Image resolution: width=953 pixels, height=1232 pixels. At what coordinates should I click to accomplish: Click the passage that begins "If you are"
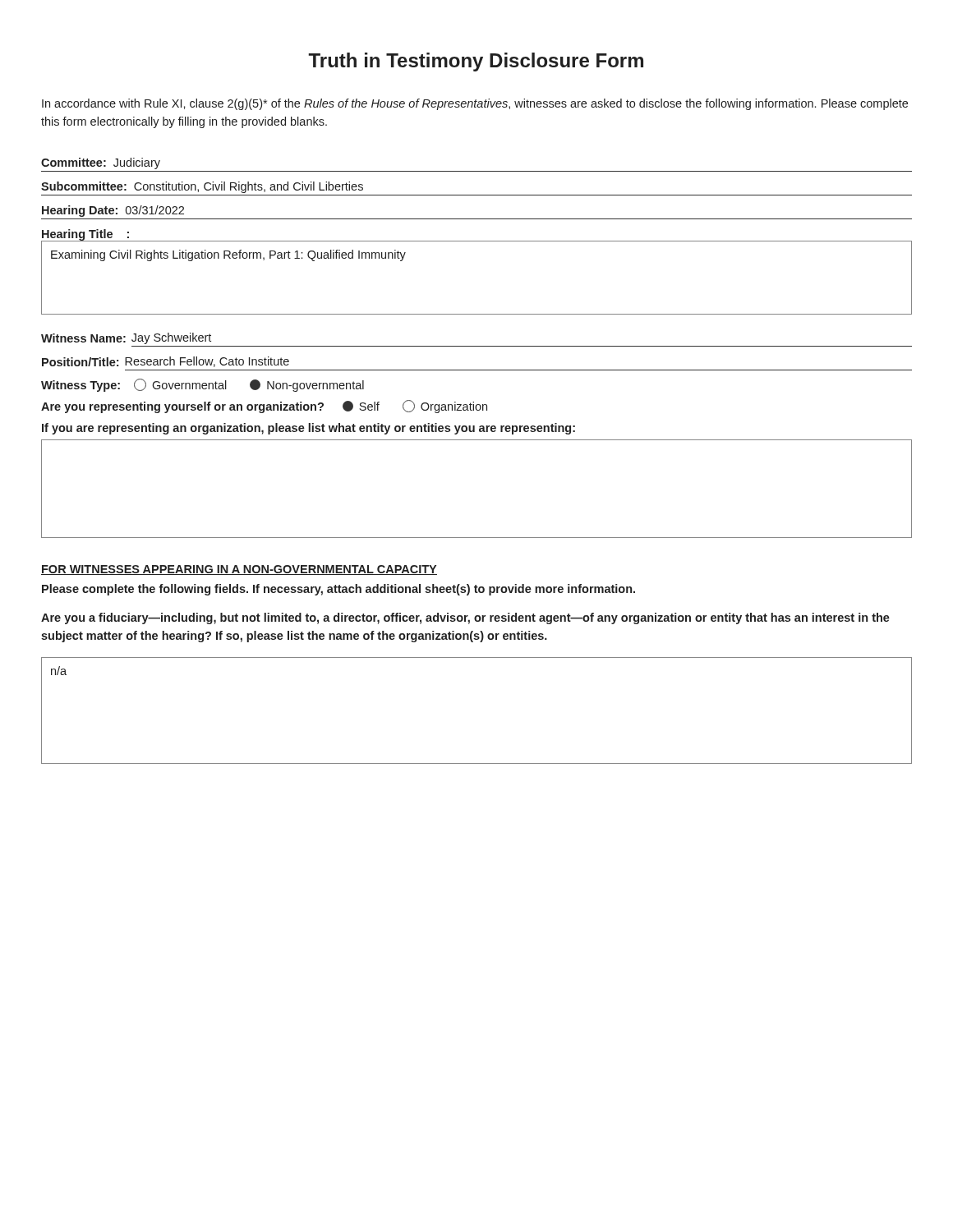pos(309,428)
